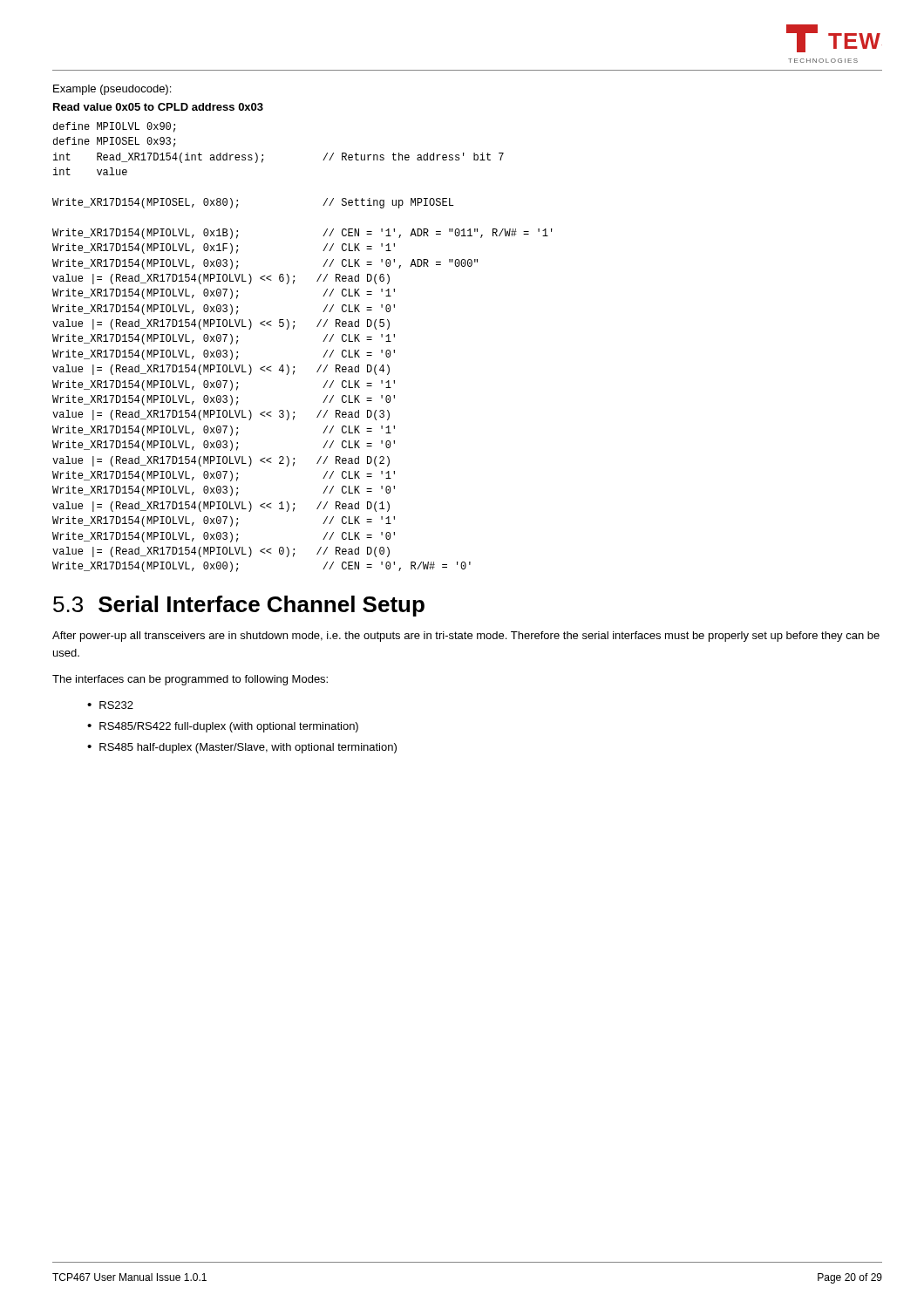924x1308 pixels.
Task: Select the passage starting "• RS485 half-duplex"
Action: point(242,748)
